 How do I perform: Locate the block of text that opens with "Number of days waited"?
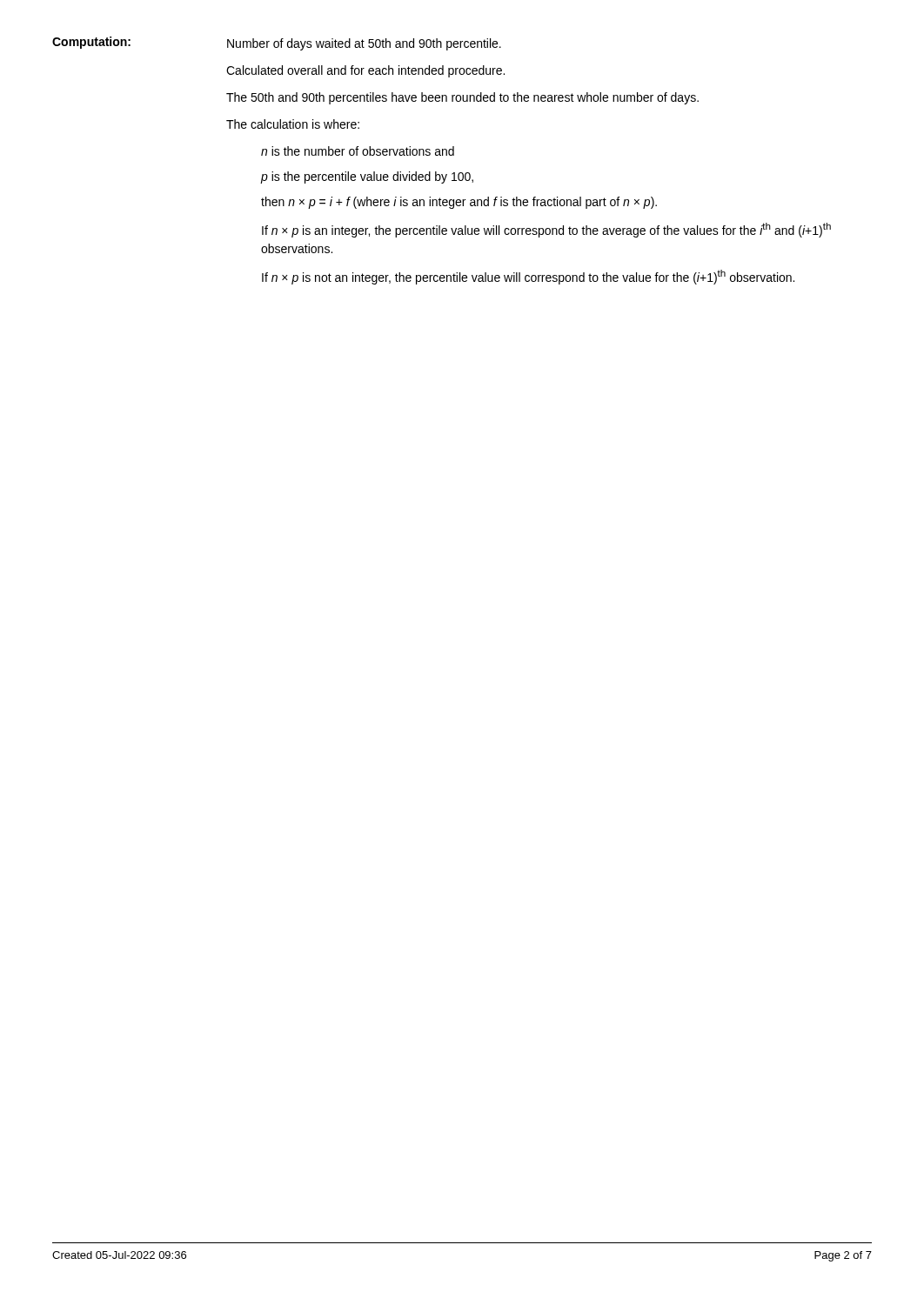(364, 44)
